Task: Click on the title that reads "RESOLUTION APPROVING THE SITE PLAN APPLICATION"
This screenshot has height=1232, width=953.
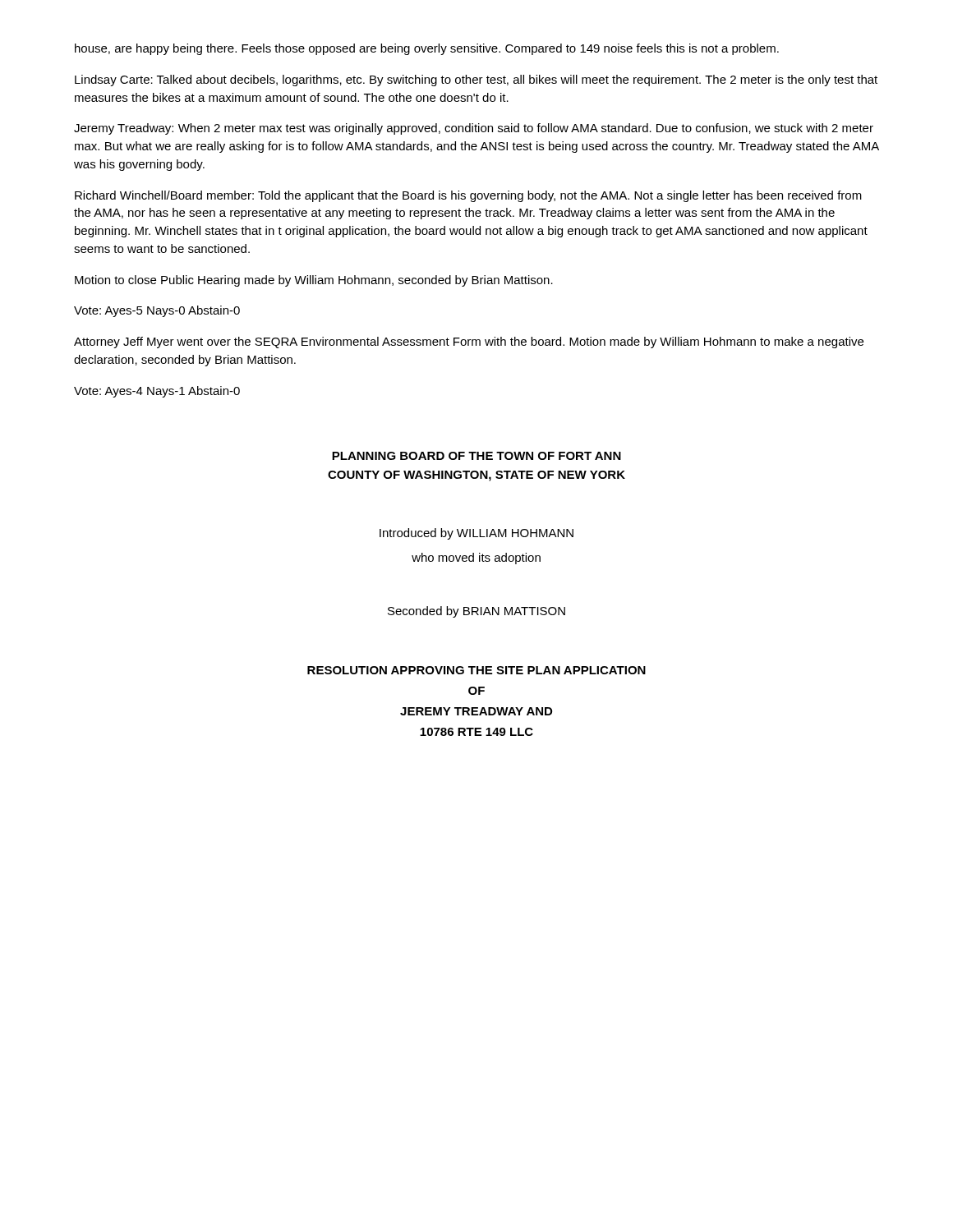Action: [x=476, y=670]
